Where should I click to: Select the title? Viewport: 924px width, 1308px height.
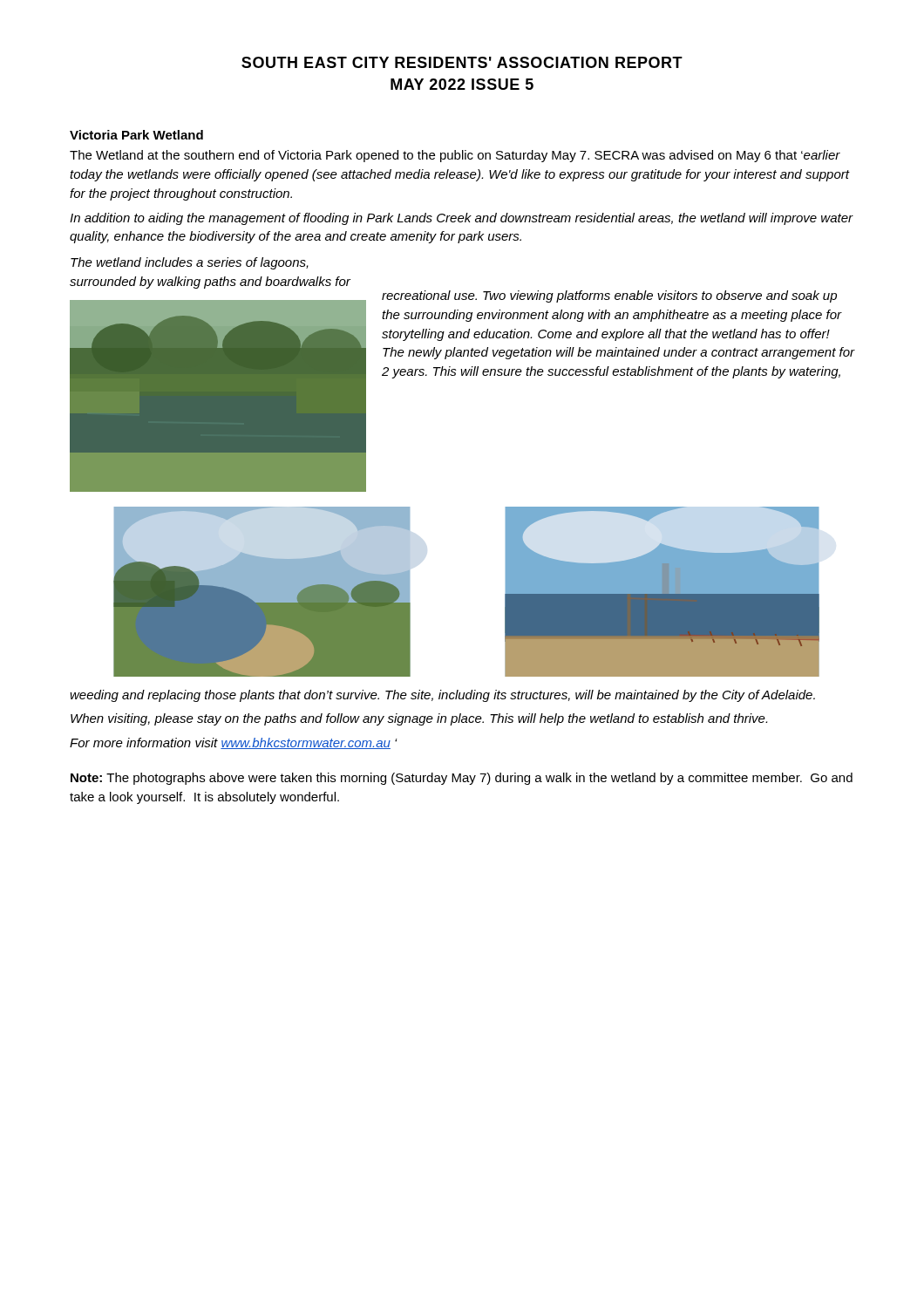462,74
